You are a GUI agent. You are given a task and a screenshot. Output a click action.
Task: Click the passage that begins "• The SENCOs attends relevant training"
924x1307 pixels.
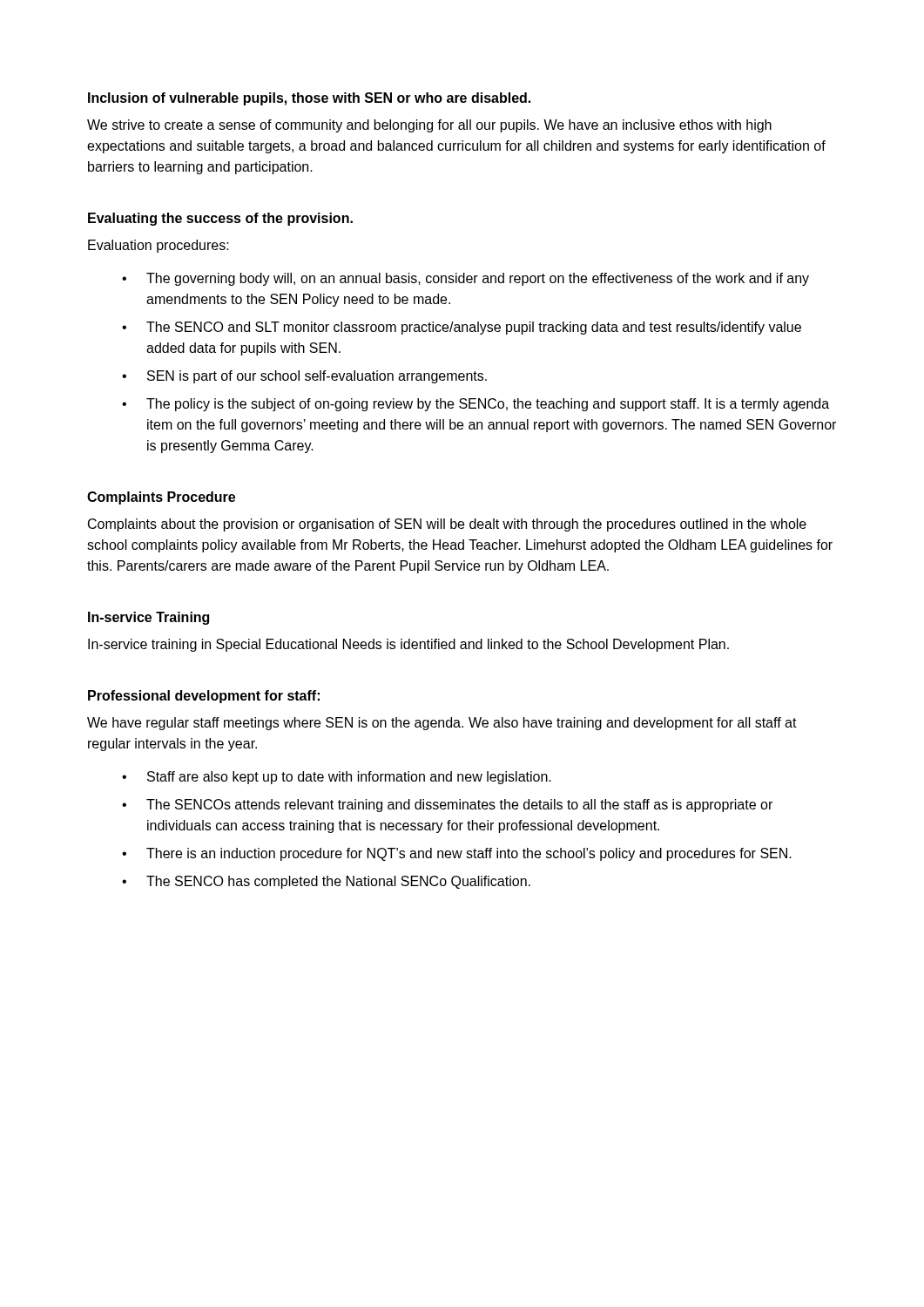coord(479,816)
